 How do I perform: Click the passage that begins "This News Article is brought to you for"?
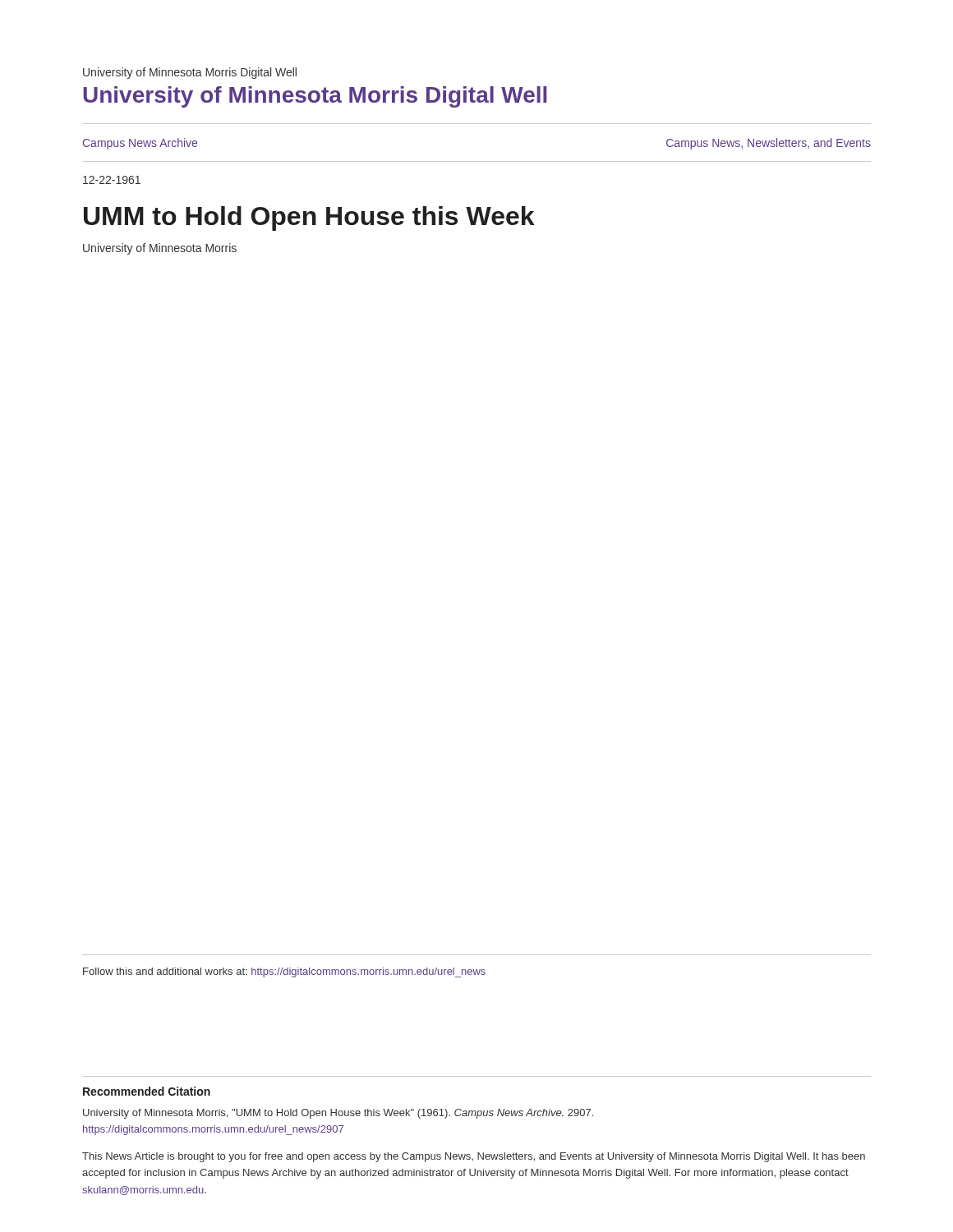pos(474,1173)
